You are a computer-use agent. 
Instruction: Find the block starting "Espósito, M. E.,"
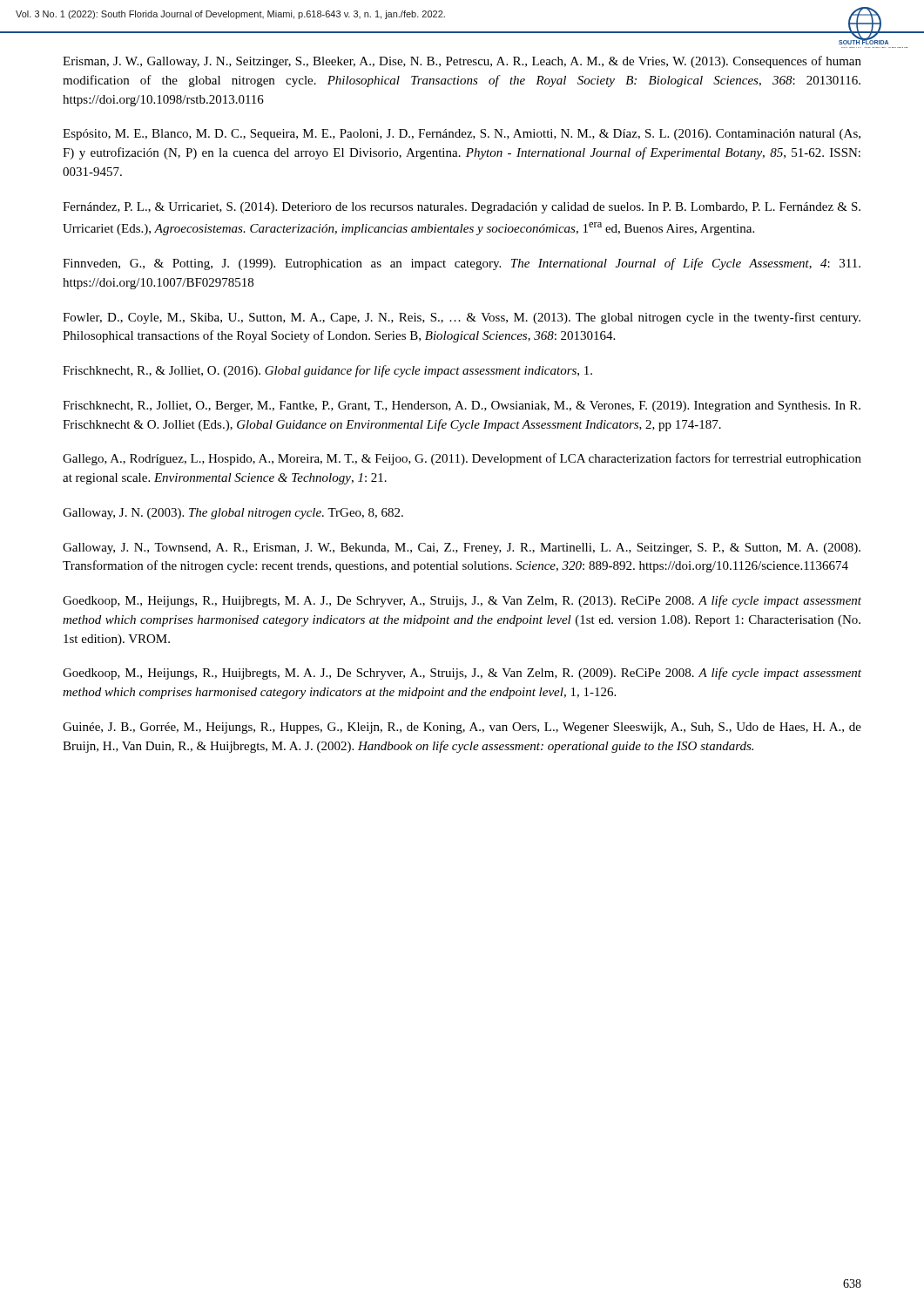[462, 152]
